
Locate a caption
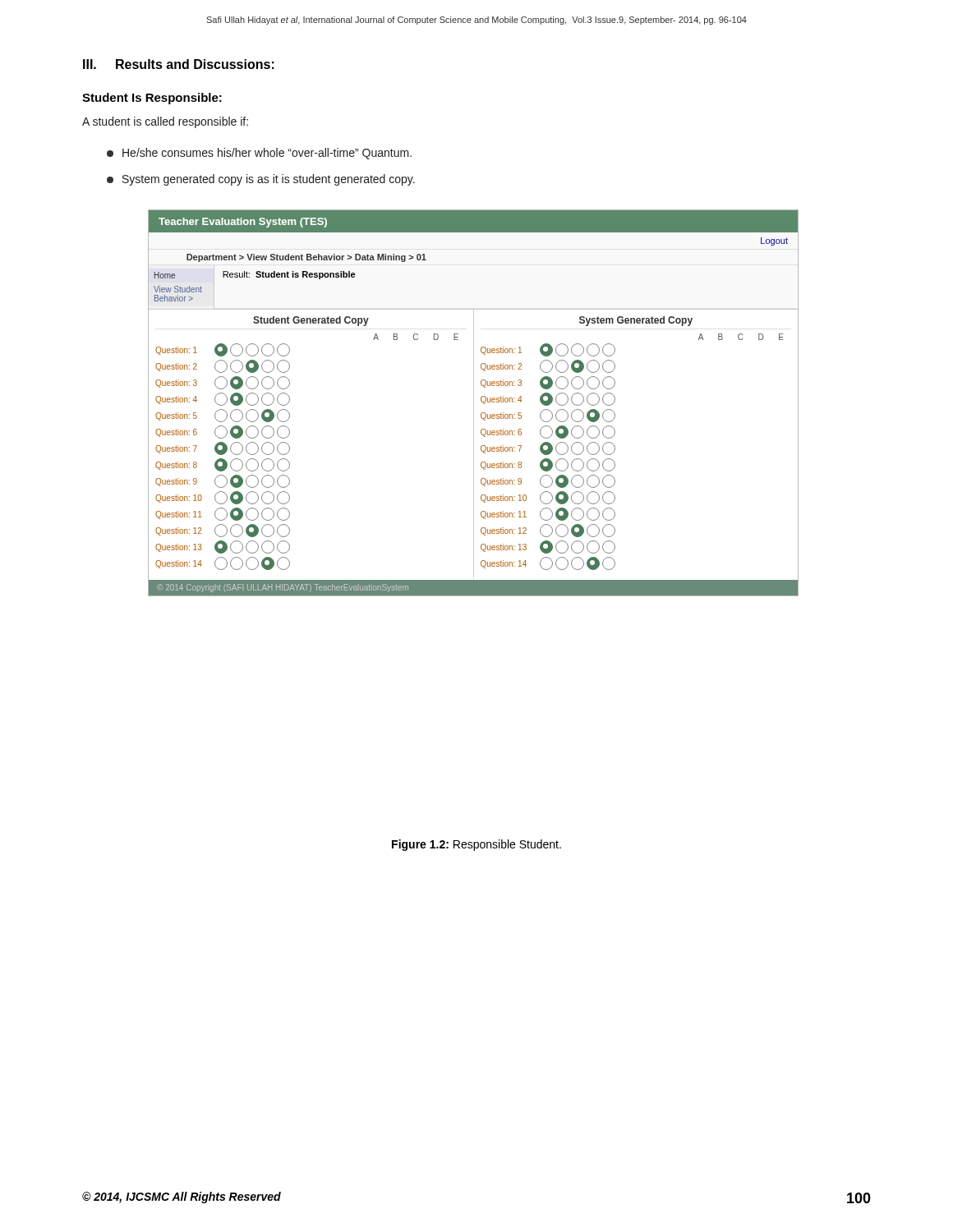click(x=476, y=844)
